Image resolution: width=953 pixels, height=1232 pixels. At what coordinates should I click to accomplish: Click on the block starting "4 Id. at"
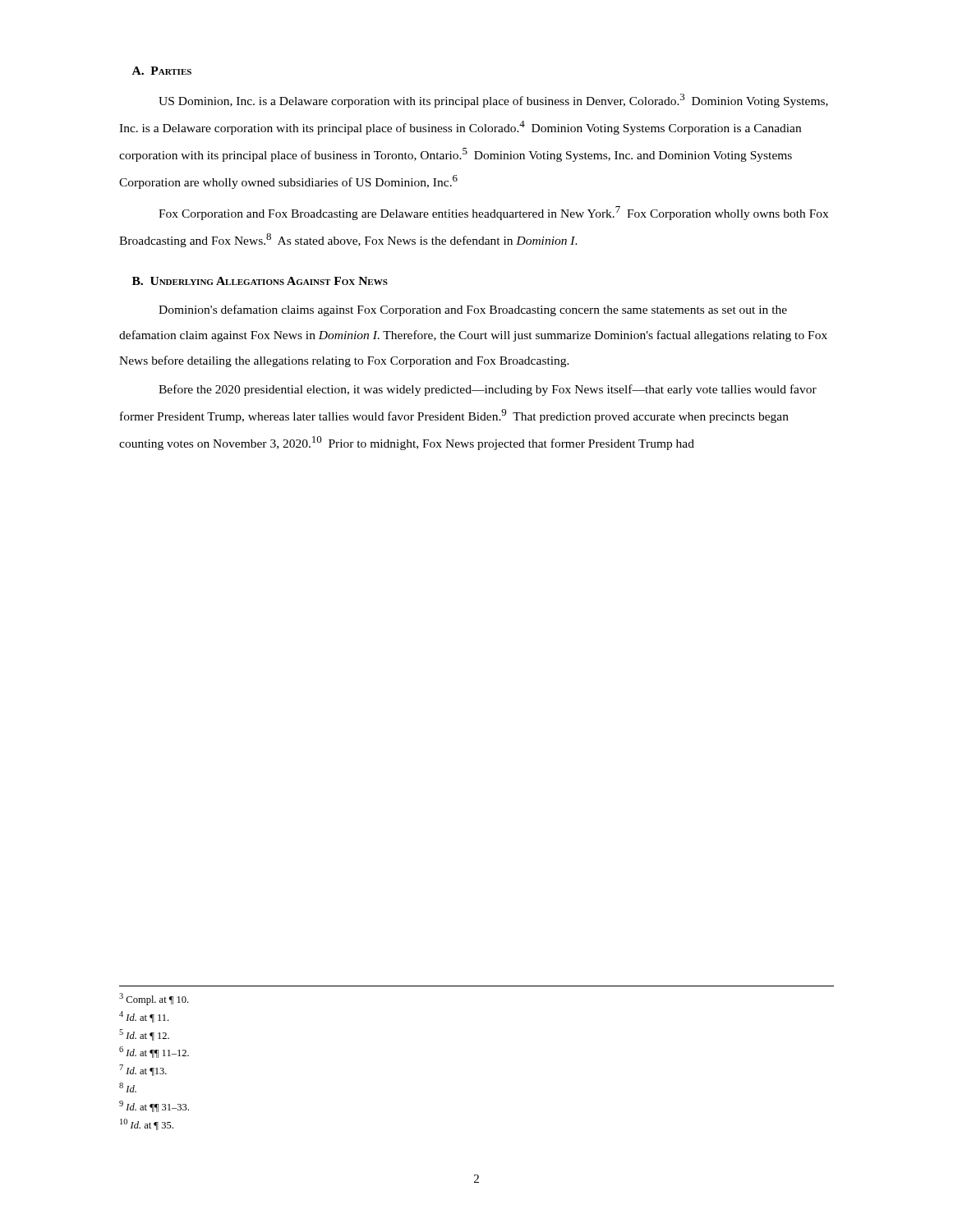[144, 1017]
